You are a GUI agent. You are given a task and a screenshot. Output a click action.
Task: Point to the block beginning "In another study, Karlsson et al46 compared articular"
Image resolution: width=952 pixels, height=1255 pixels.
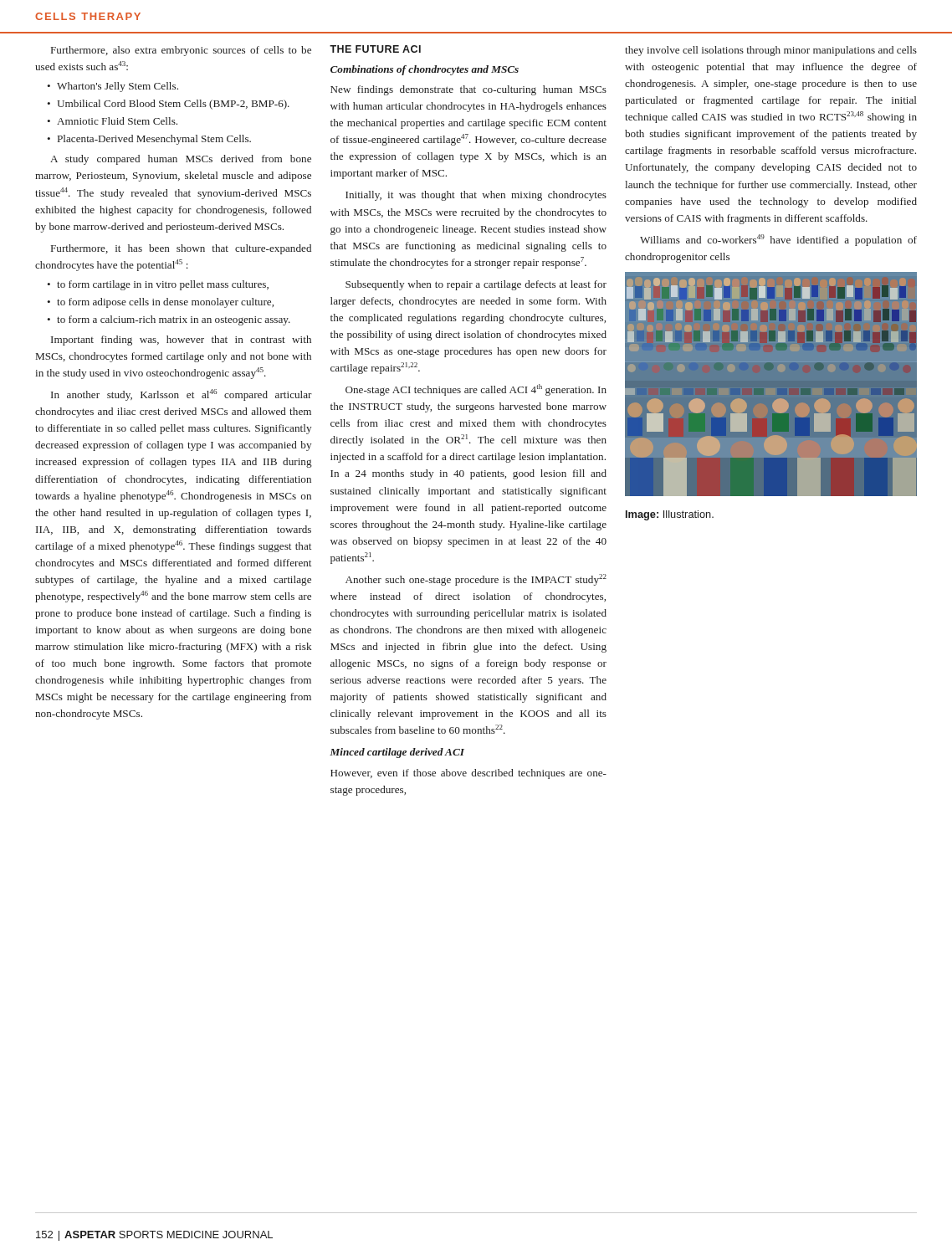(173, 554)
